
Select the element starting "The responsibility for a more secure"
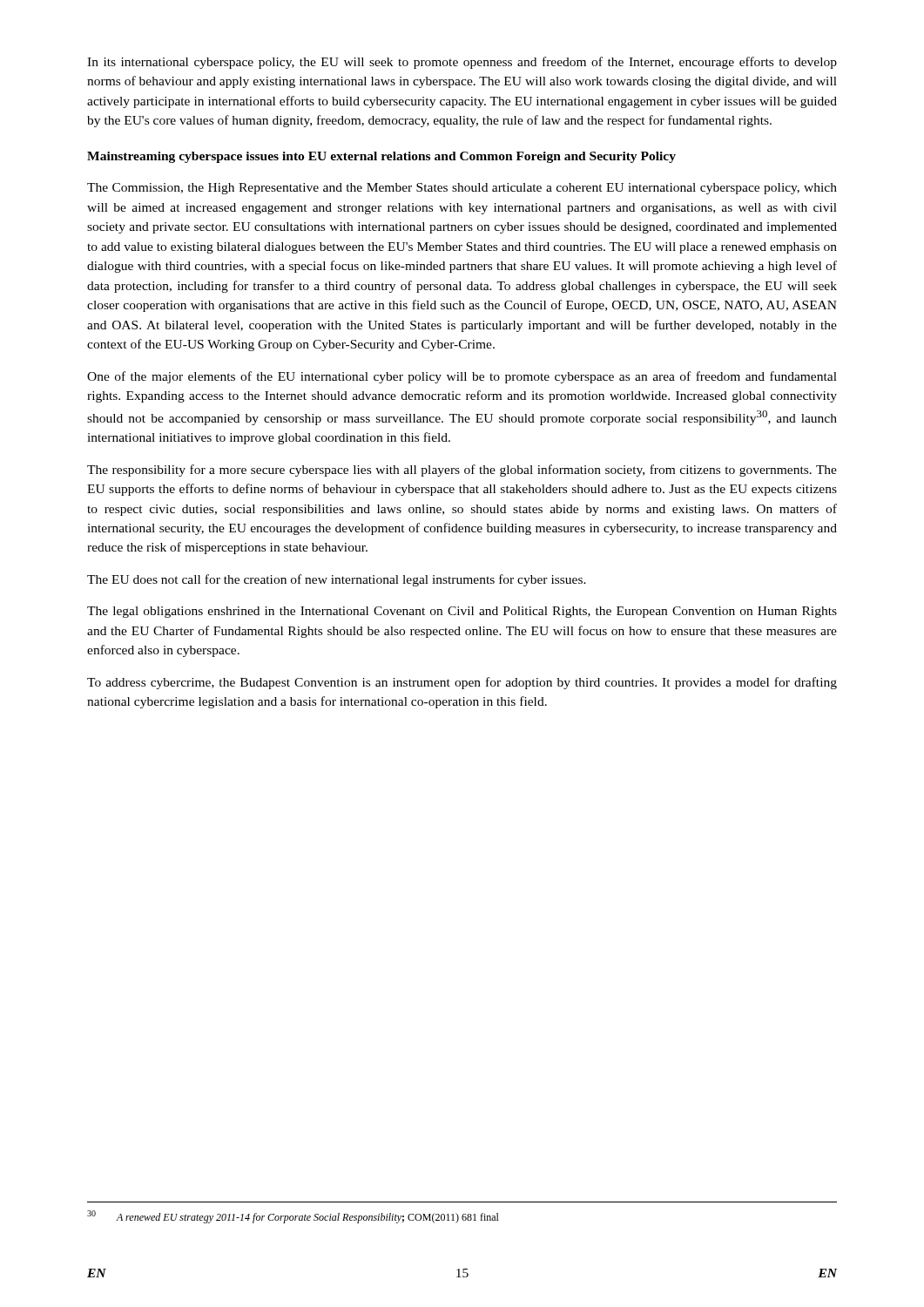pos(462,509)
